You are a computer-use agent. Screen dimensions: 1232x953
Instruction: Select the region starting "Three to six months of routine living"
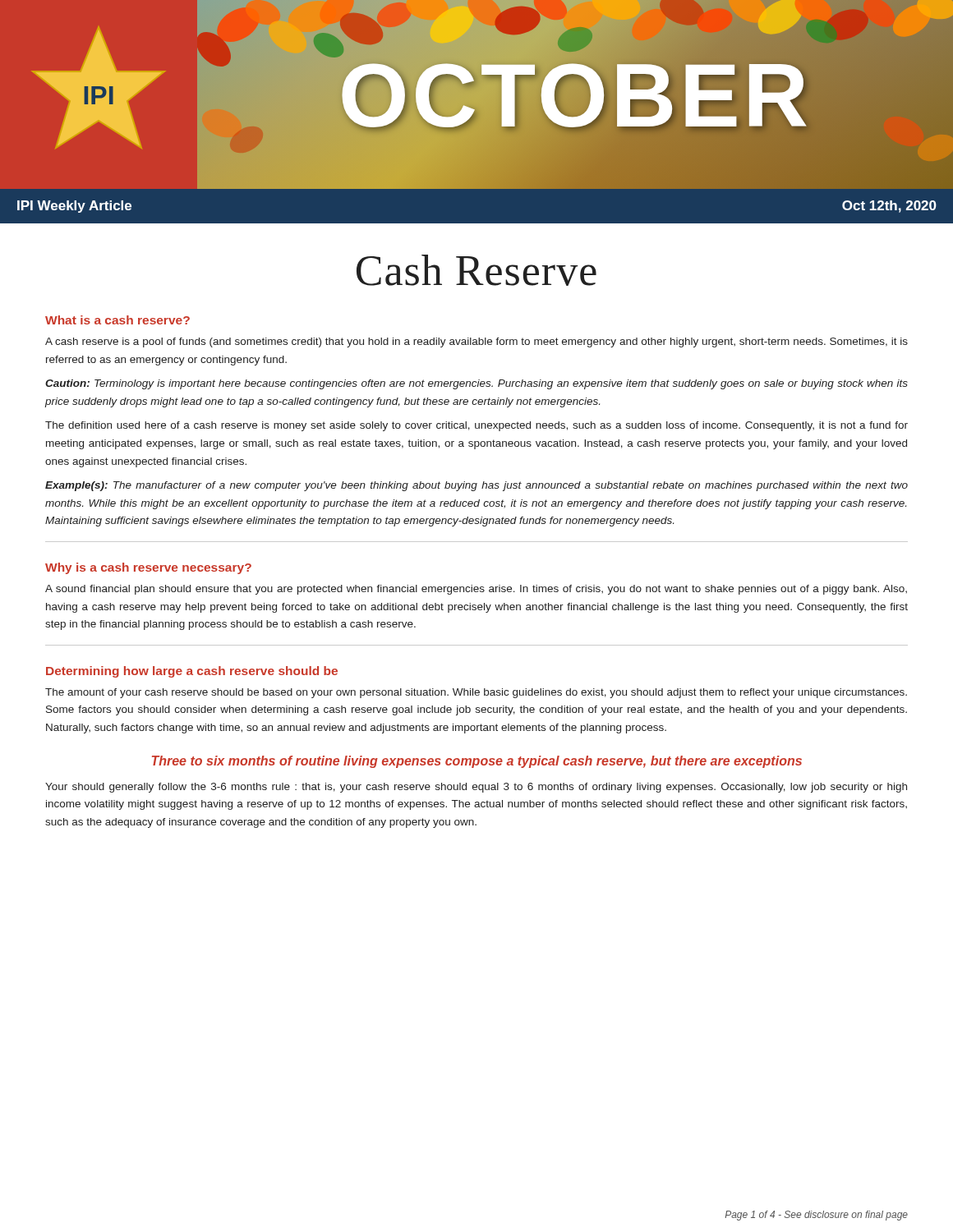476,761
